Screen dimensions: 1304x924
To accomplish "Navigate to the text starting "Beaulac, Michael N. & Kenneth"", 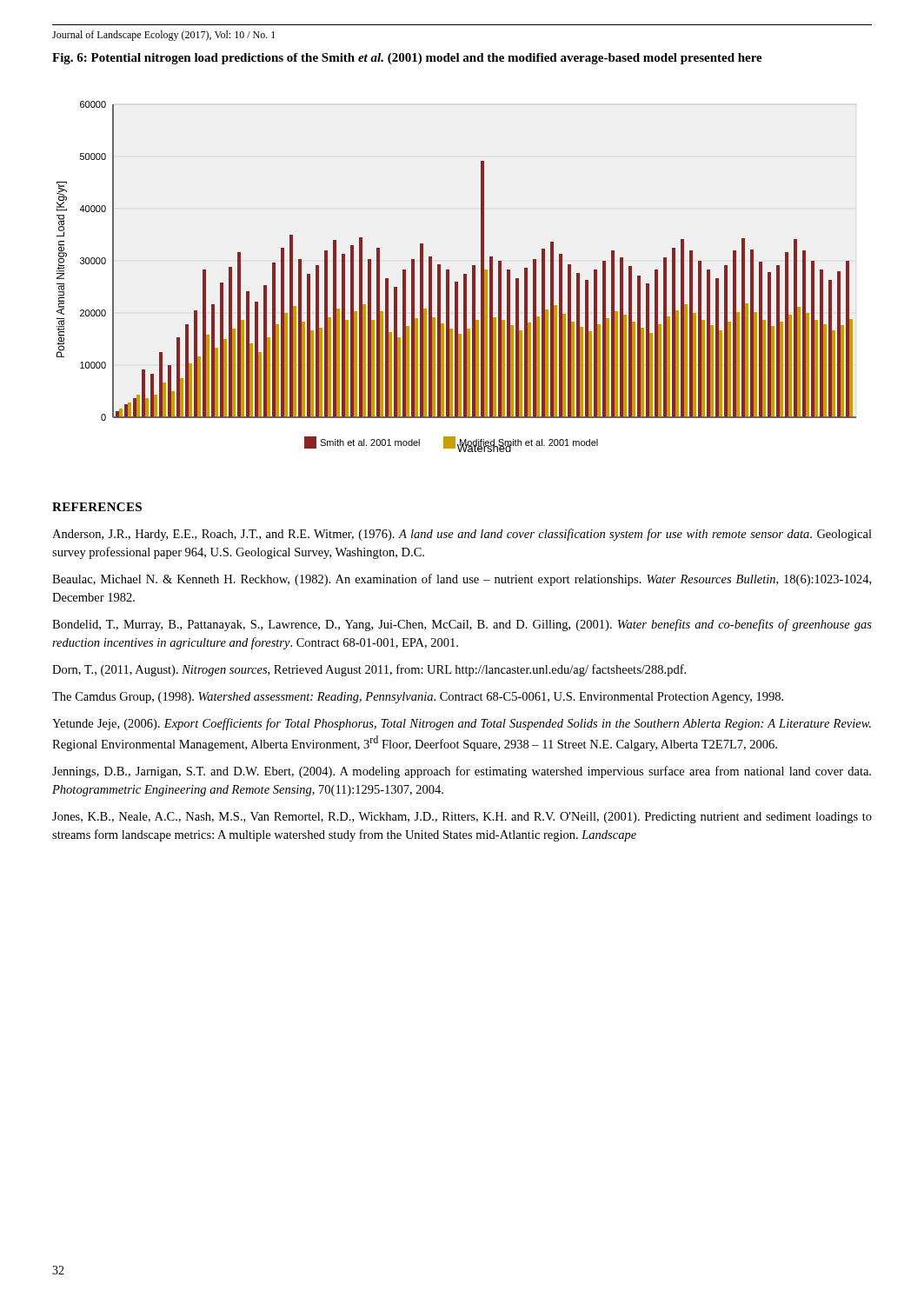I will 462,588.
